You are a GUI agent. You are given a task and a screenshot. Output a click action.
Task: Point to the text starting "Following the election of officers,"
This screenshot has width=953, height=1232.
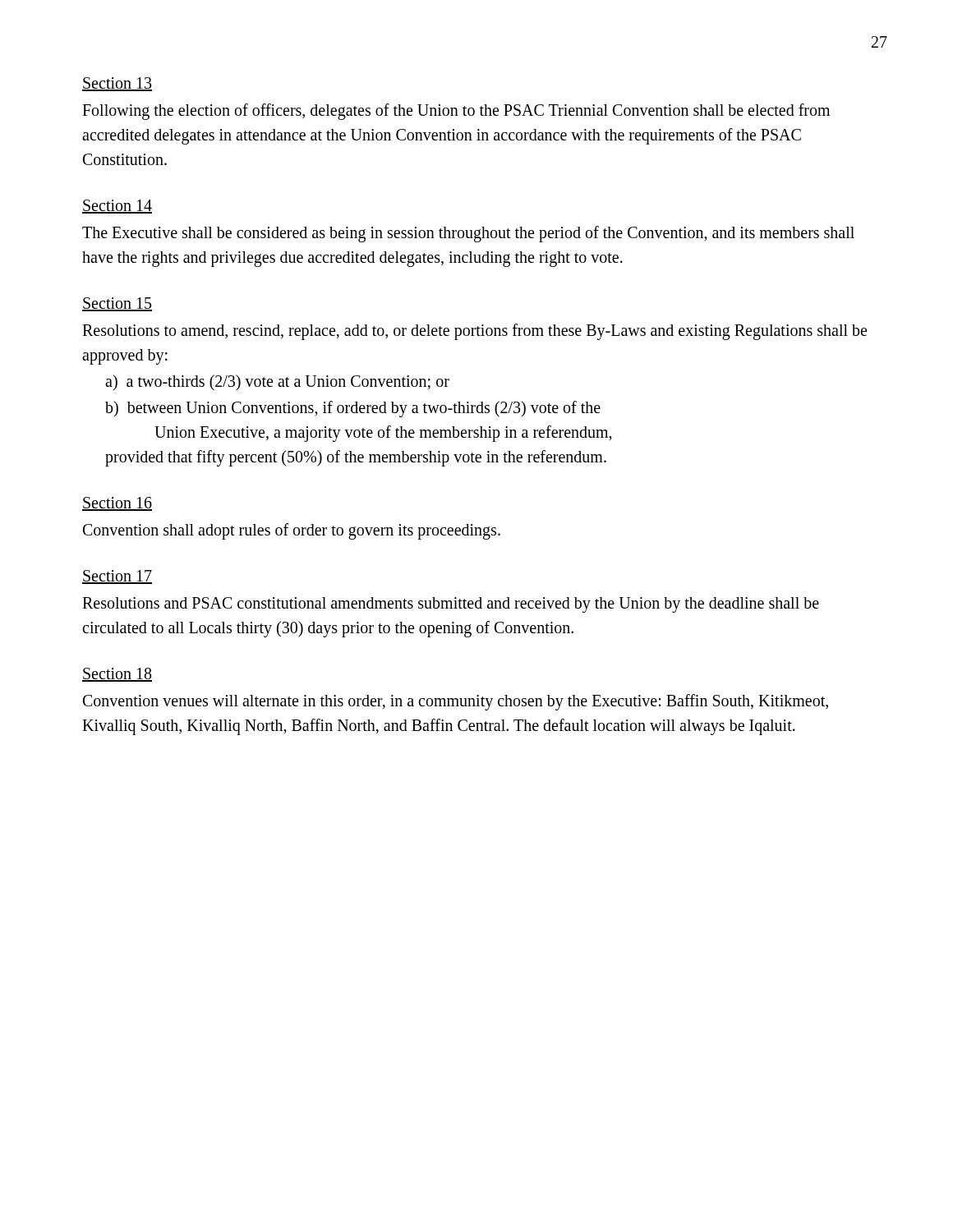coord(456,135)
